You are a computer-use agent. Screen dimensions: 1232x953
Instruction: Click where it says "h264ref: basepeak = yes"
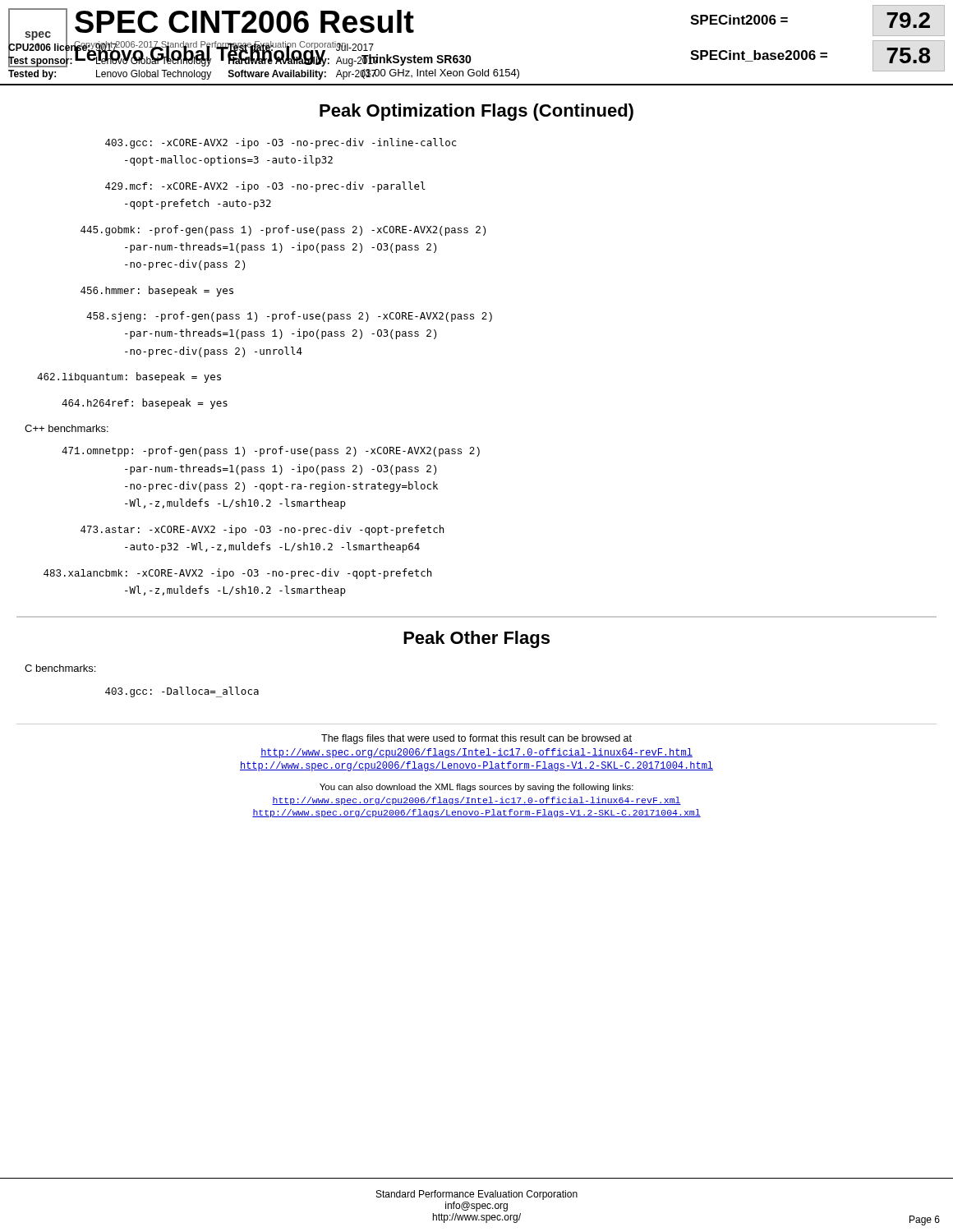pyautogui.click(x=127, y=403)
